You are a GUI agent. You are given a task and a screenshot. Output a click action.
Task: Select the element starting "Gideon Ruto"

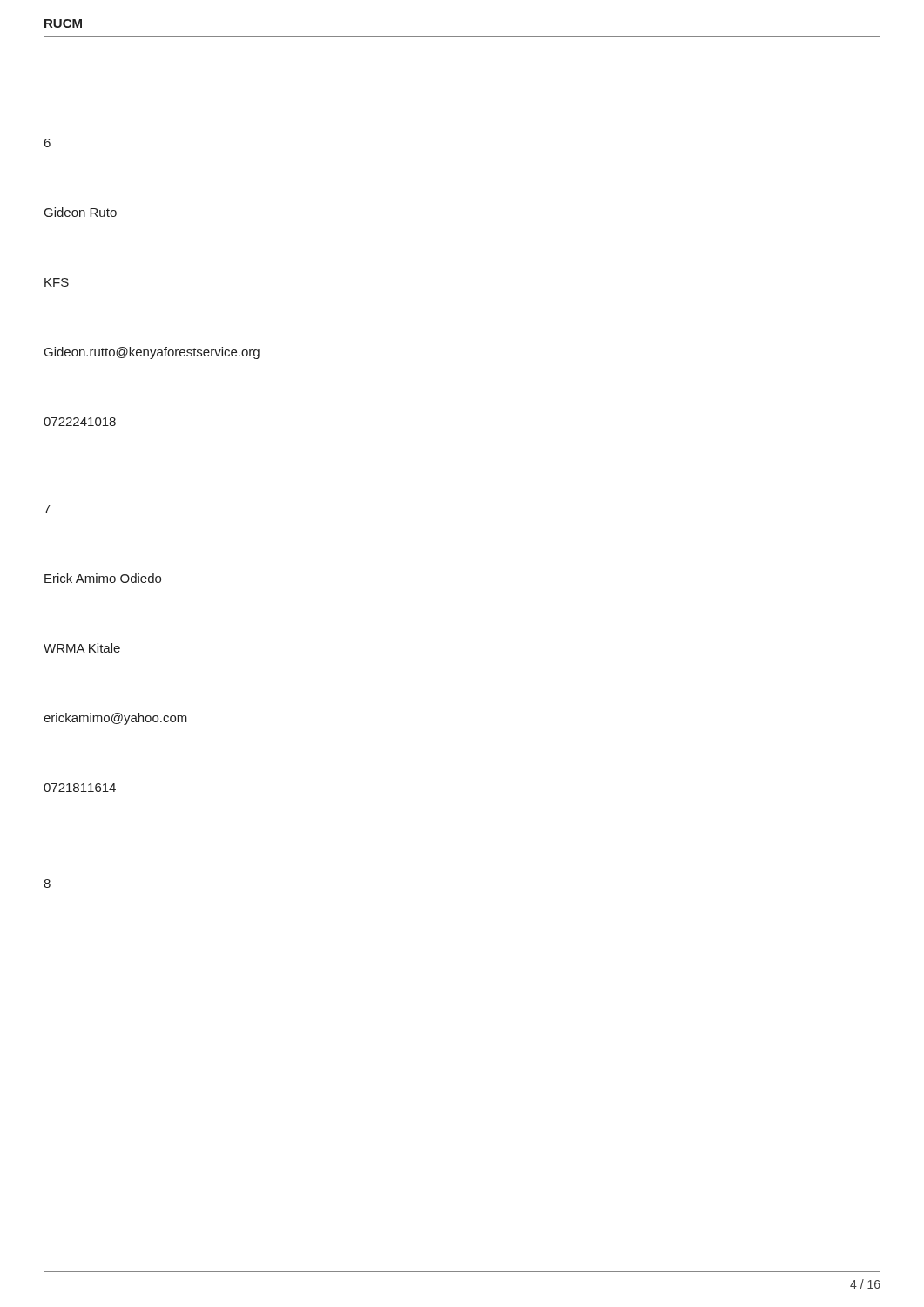[x=80, y=212]
